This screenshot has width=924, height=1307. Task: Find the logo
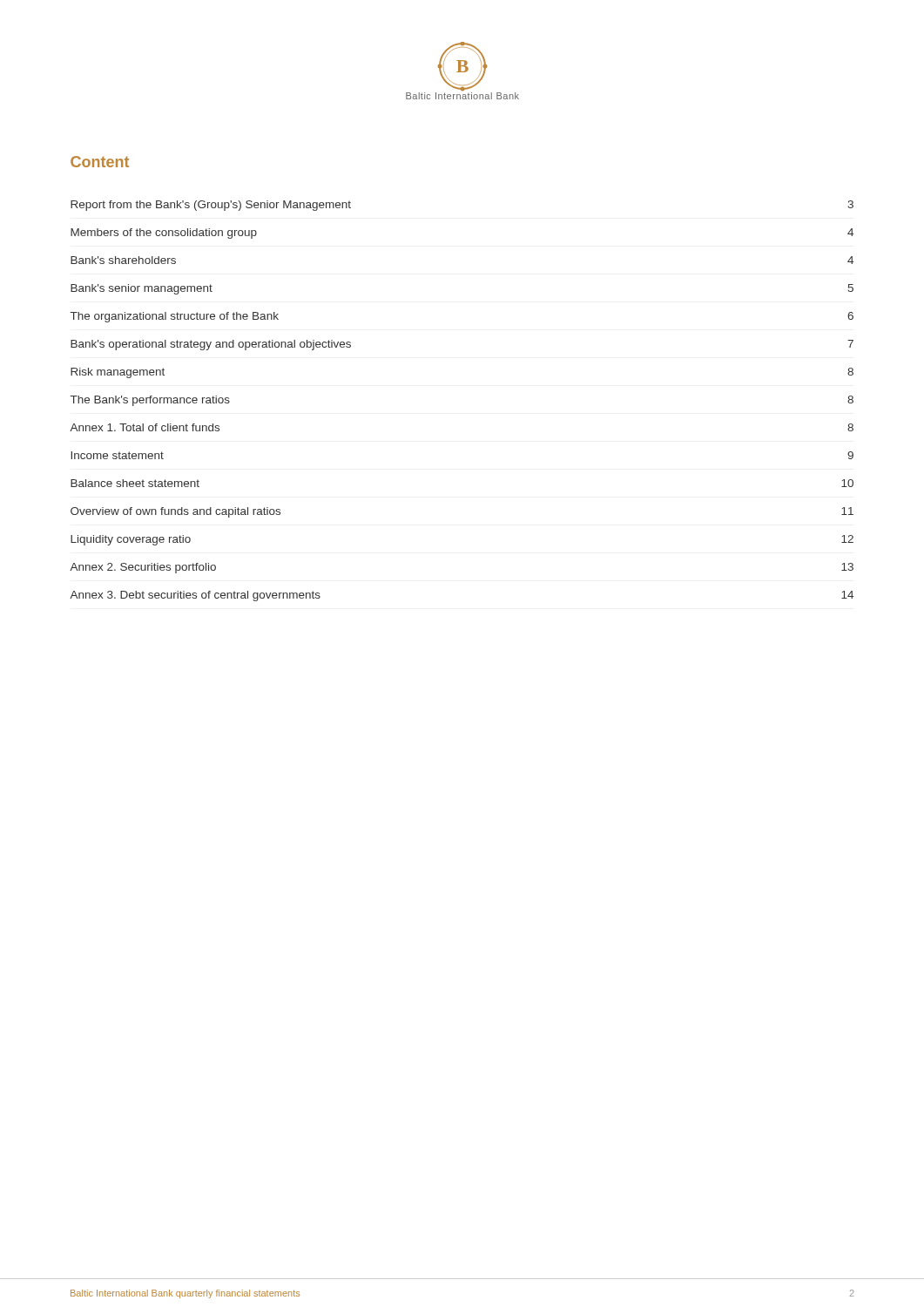click(x=462, y=65)
